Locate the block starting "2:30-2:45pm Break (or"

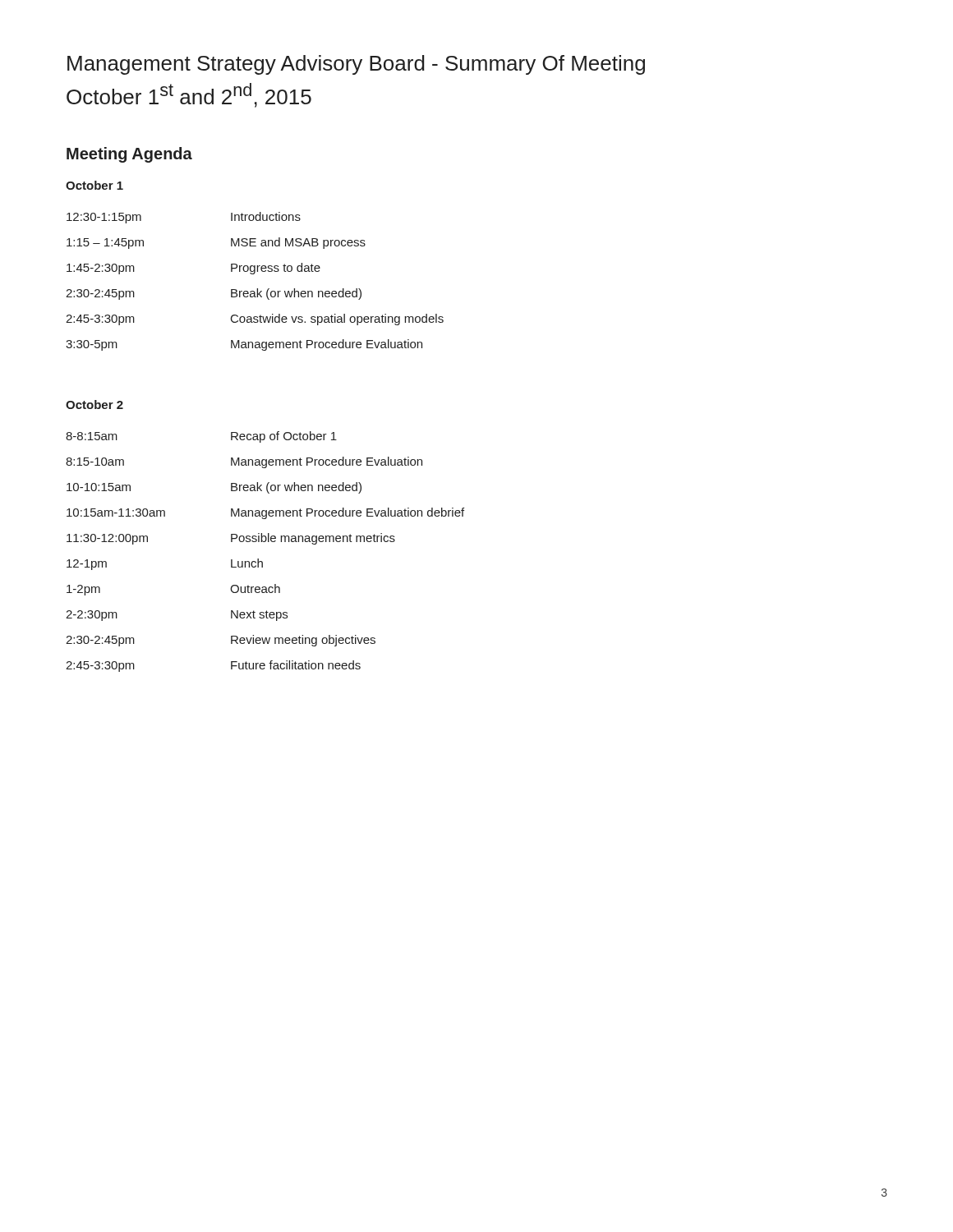[x=102, y=292]
